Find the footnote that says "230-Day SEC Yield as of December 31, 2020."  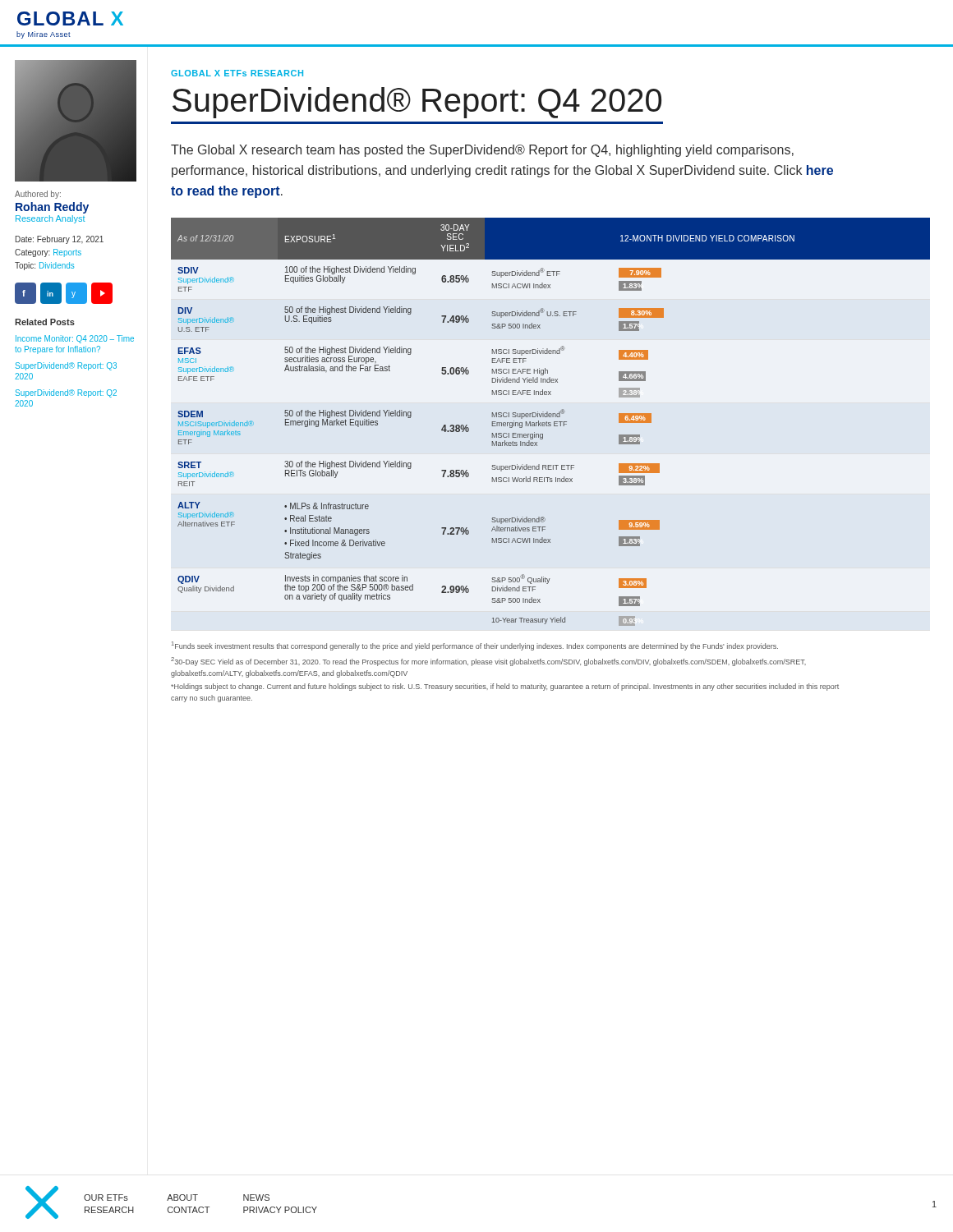489,666
